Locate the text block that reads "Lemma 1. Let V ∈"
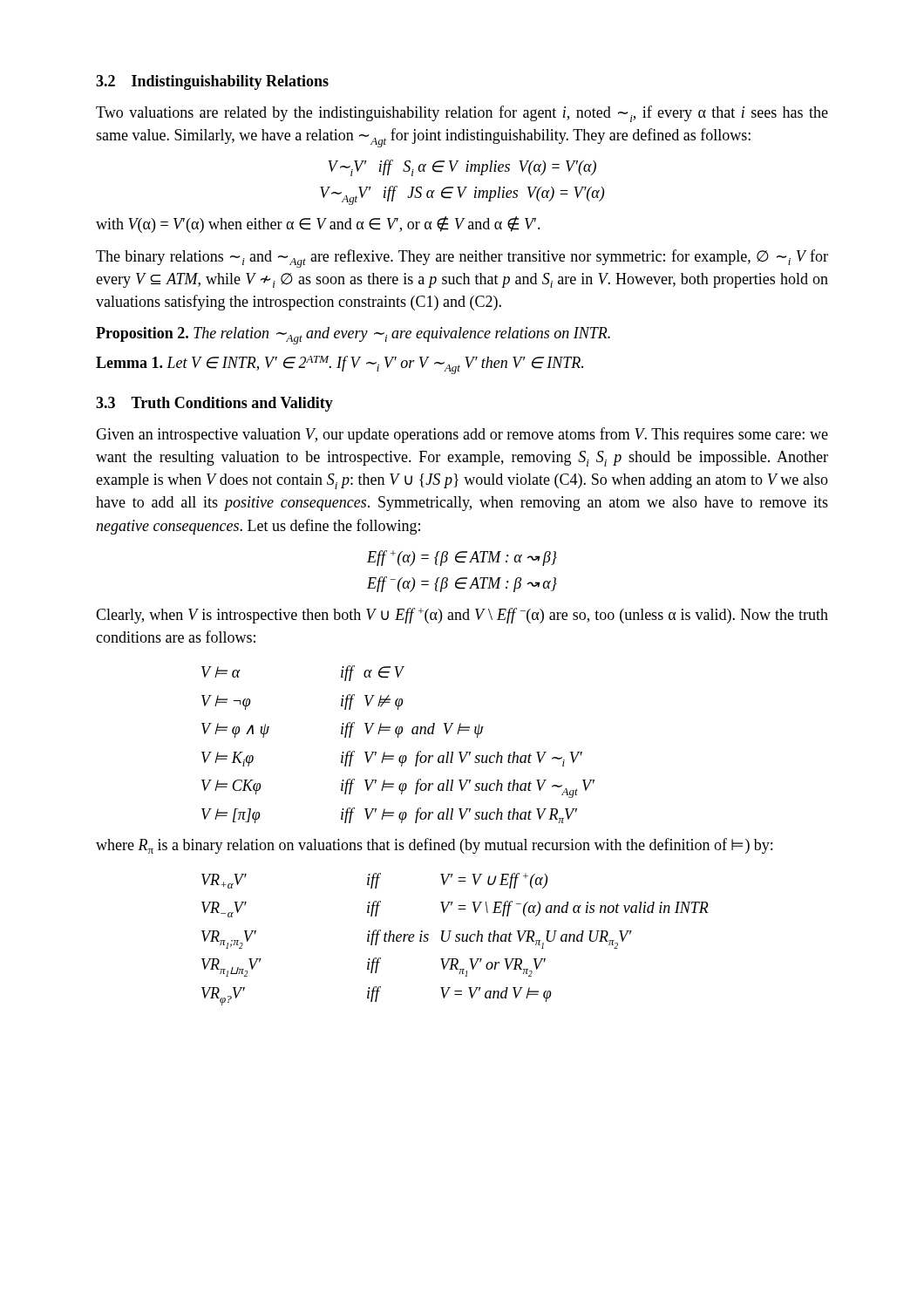This screenshot has height=1308, width=924. pyautogui.click(x=340, y=363)
